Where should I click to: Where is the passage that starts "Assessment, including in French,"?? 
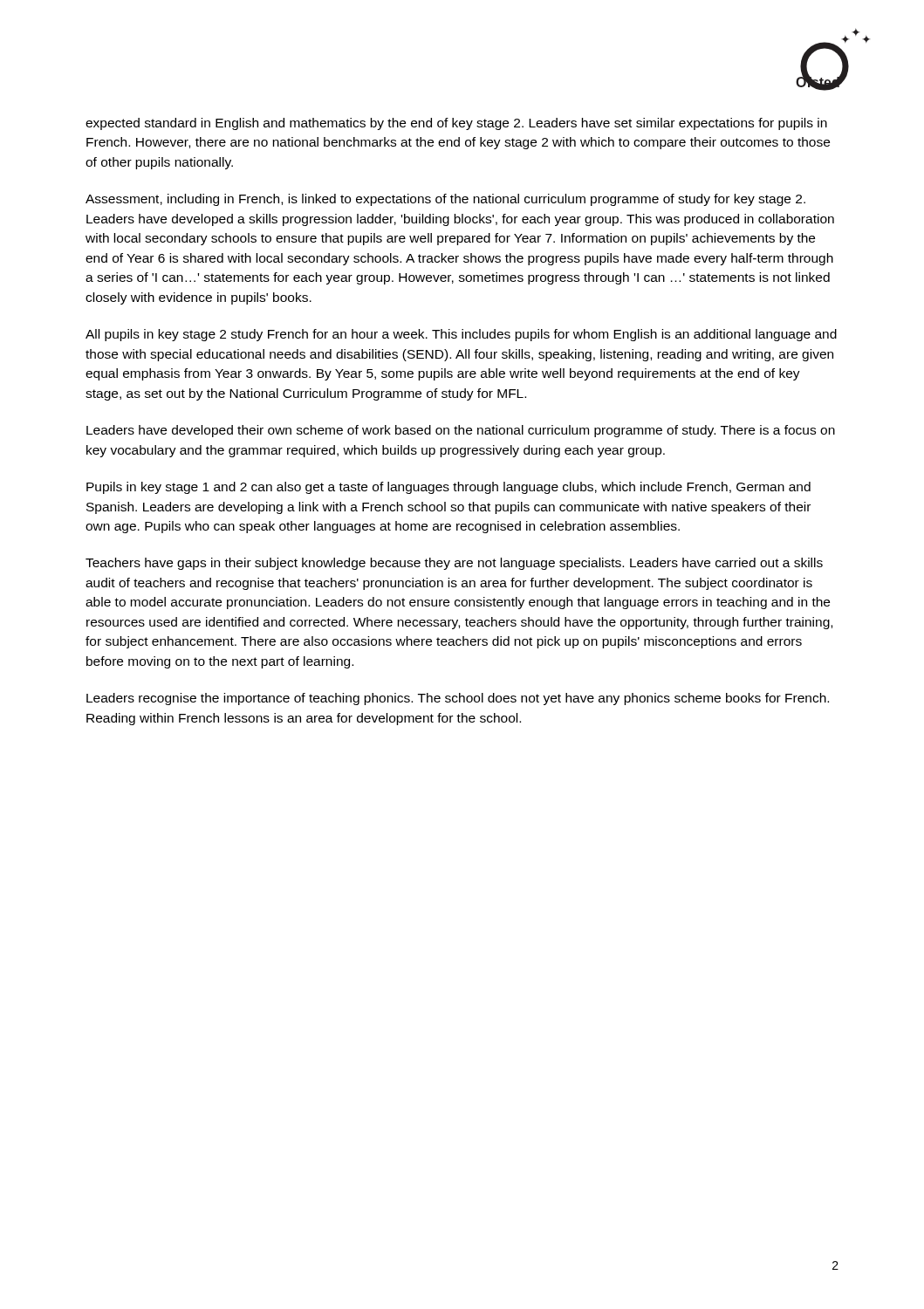(460, 248)
